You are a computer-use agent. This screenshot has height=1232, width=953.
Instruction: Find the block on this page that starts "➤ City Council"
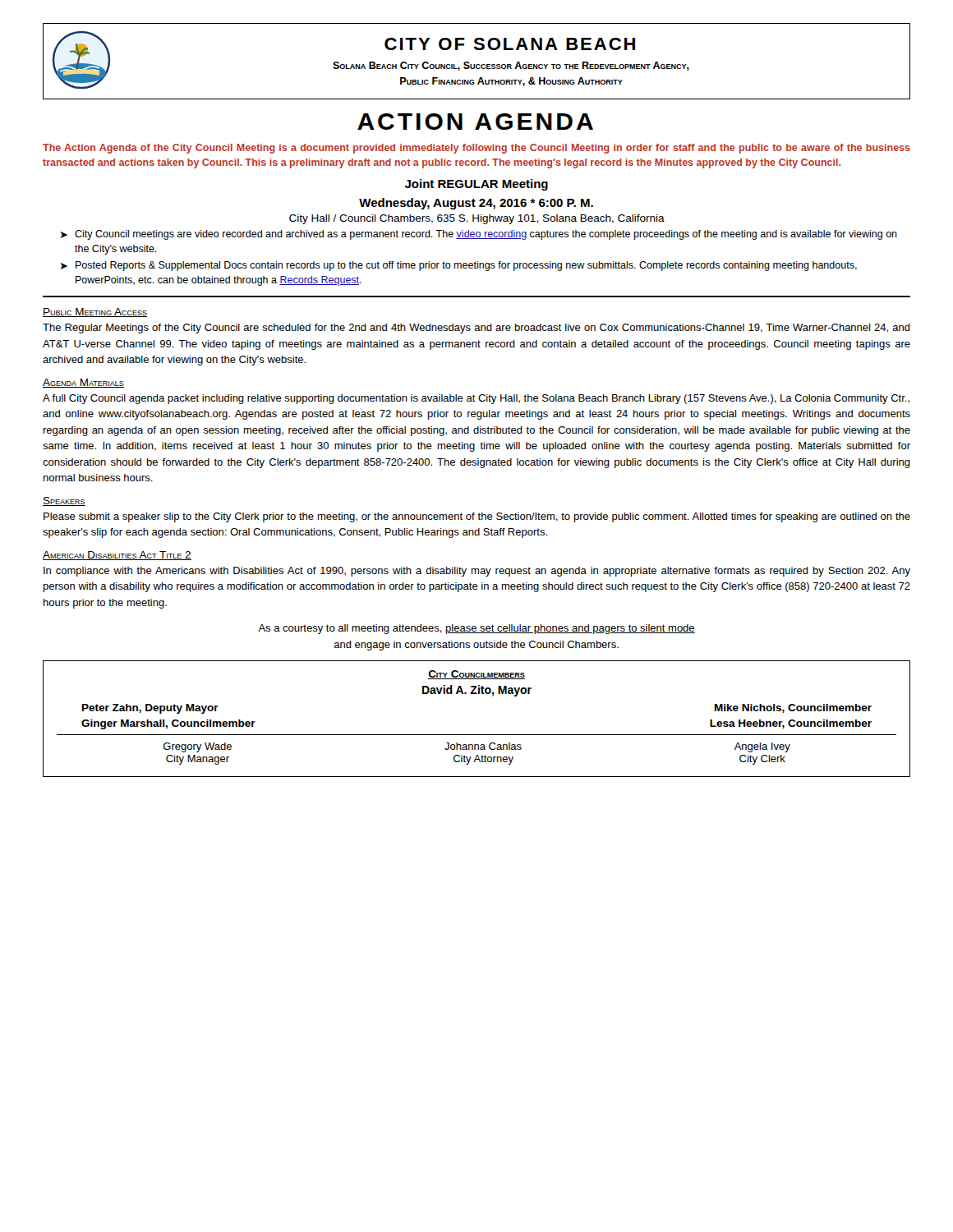(485, 242)
